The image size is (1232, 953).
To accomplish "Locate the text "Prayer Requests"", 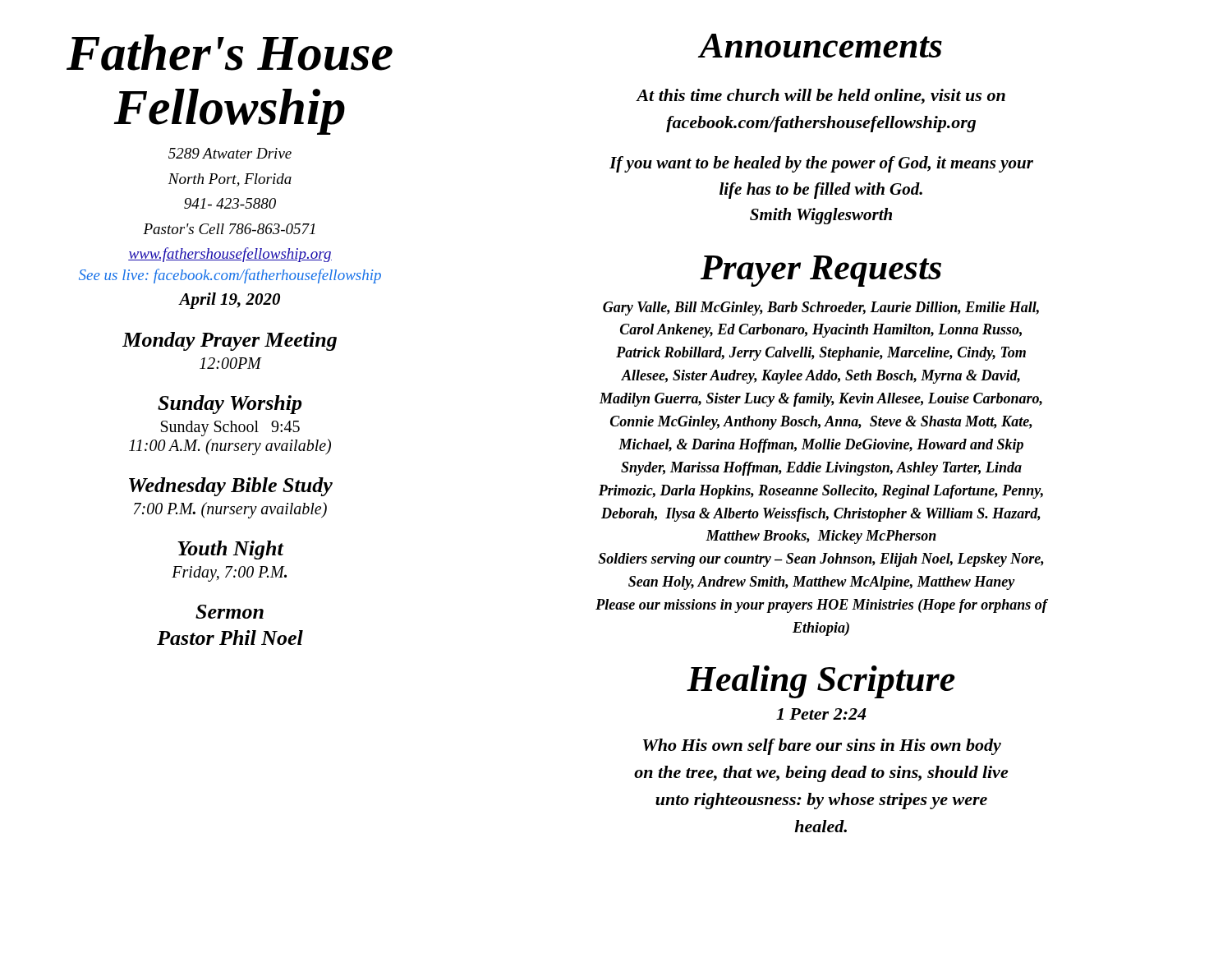I will click(821, 267).
